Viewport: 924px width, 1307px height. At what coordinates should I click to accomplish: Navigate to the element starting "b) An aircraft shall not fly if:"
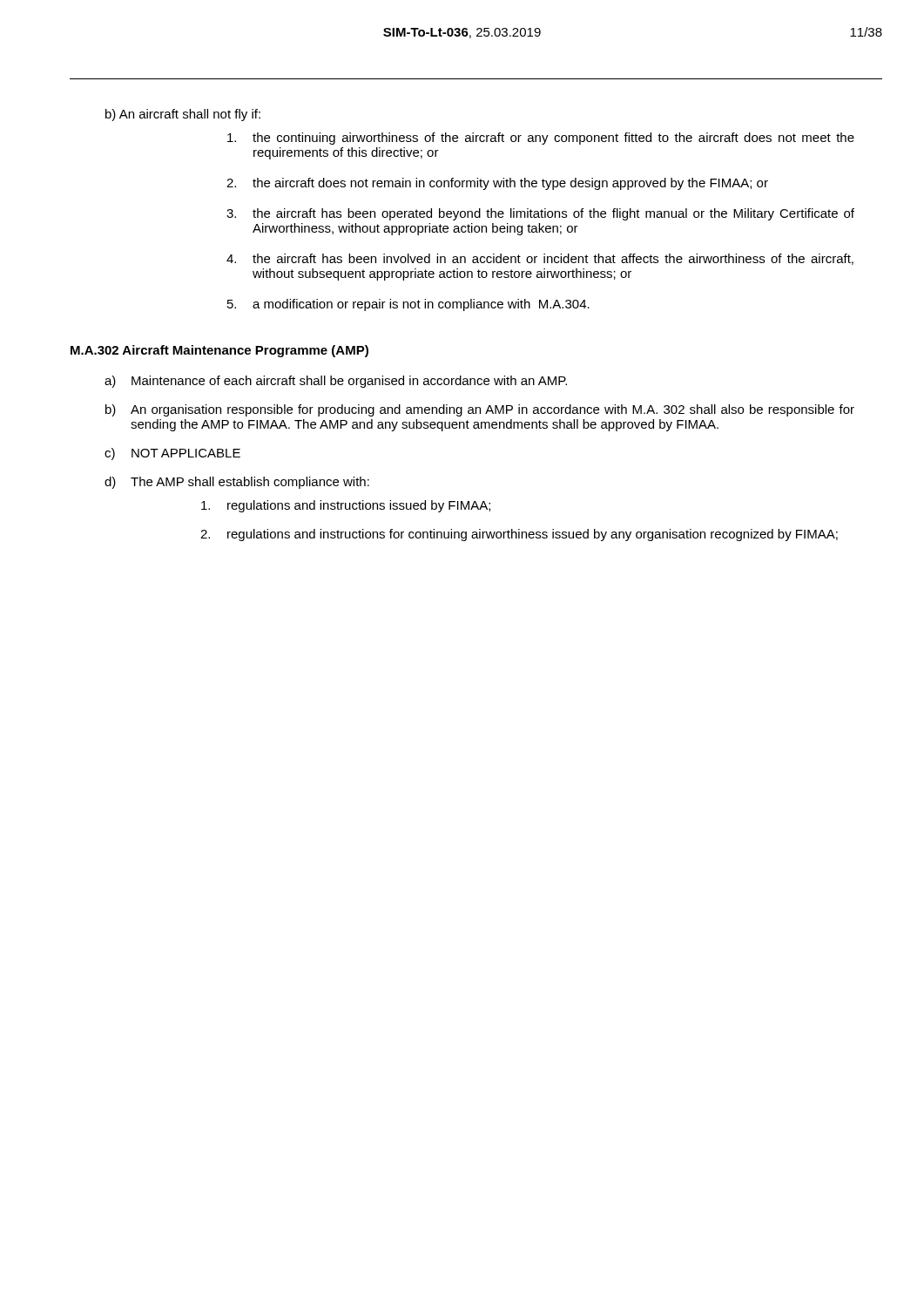[183, 114]
